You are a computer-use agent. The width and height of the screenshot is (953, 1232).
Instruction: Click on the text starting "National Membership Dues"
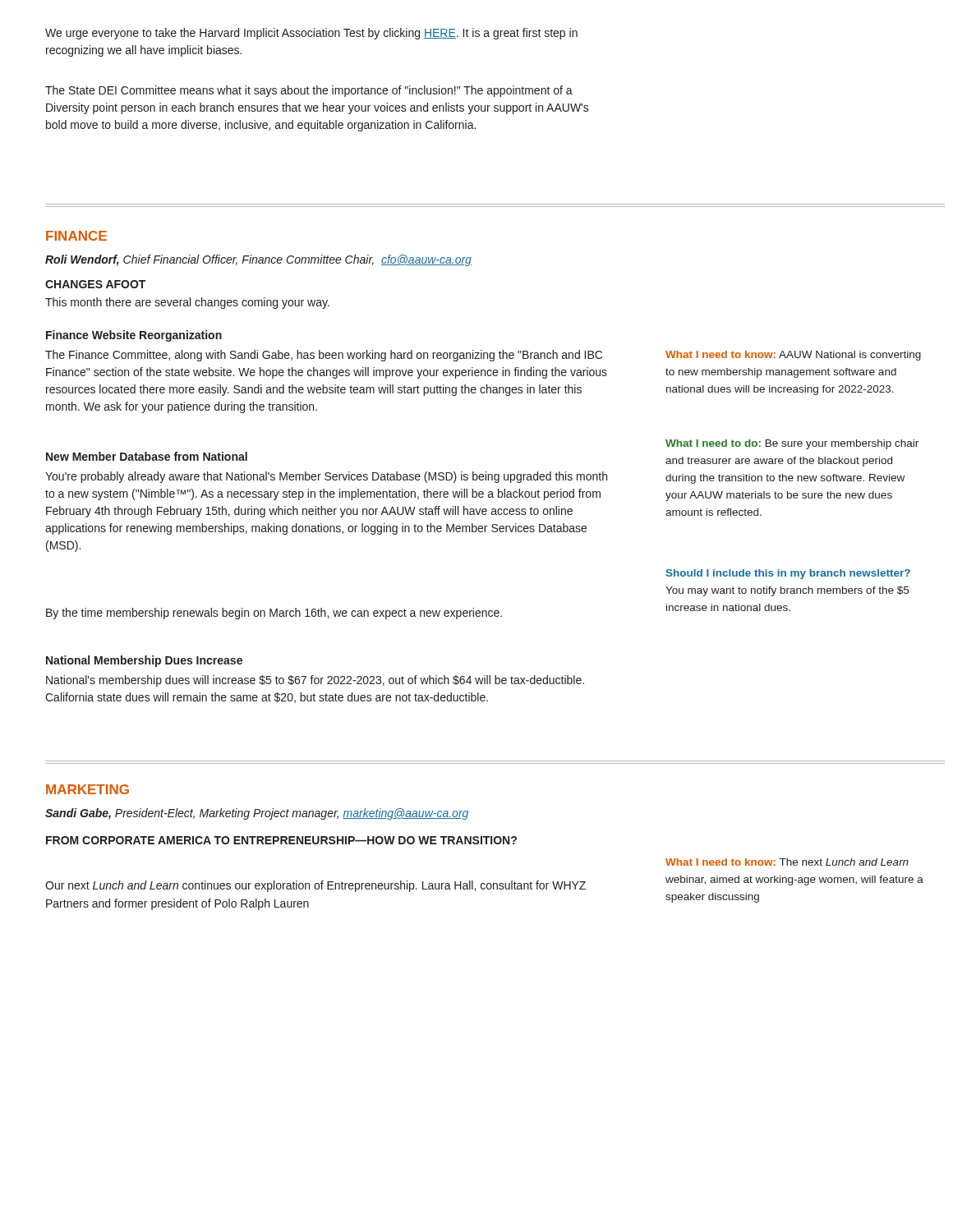(144, 660)
